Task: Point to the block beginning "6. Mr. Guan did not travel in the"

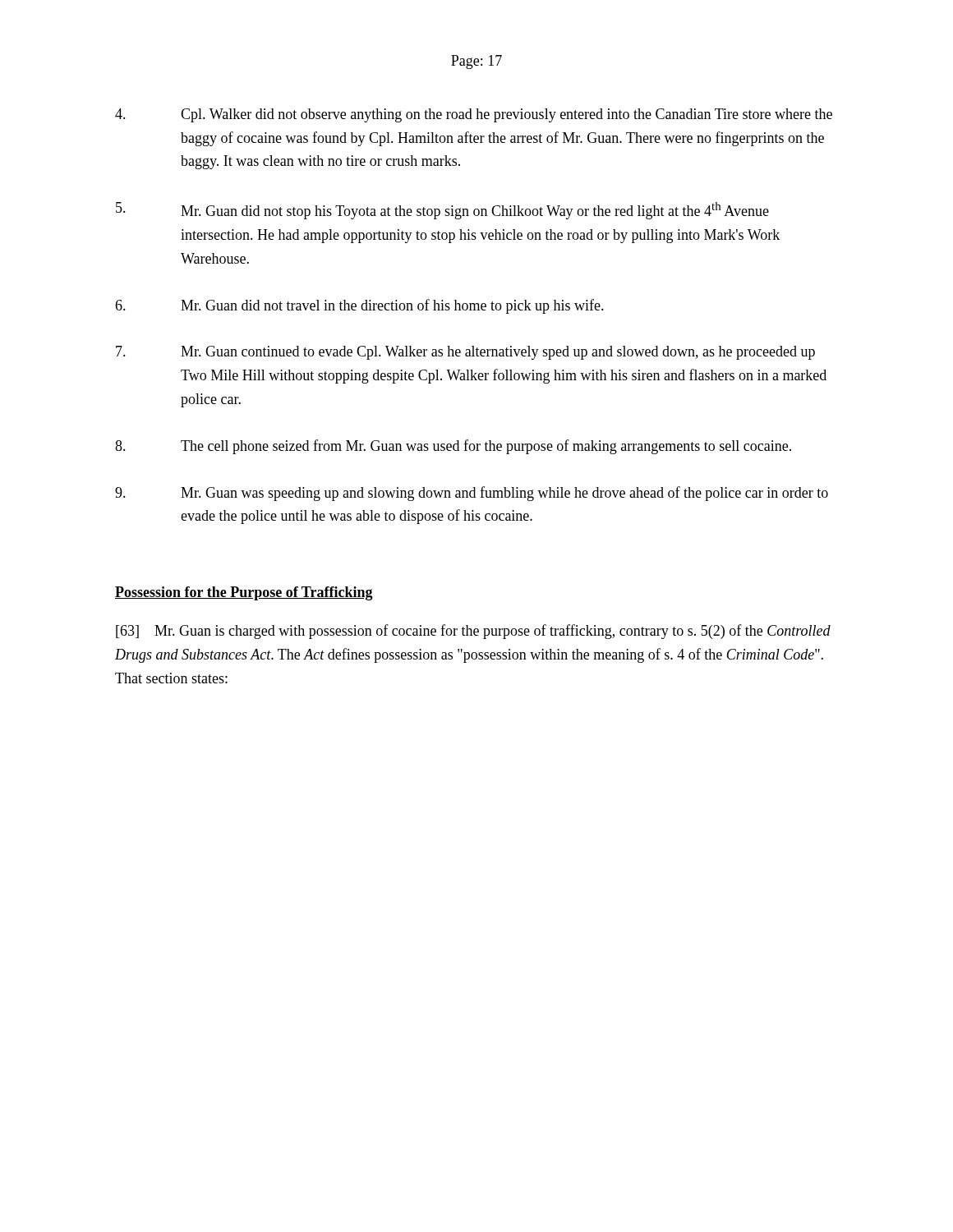Action: [476, 306]
